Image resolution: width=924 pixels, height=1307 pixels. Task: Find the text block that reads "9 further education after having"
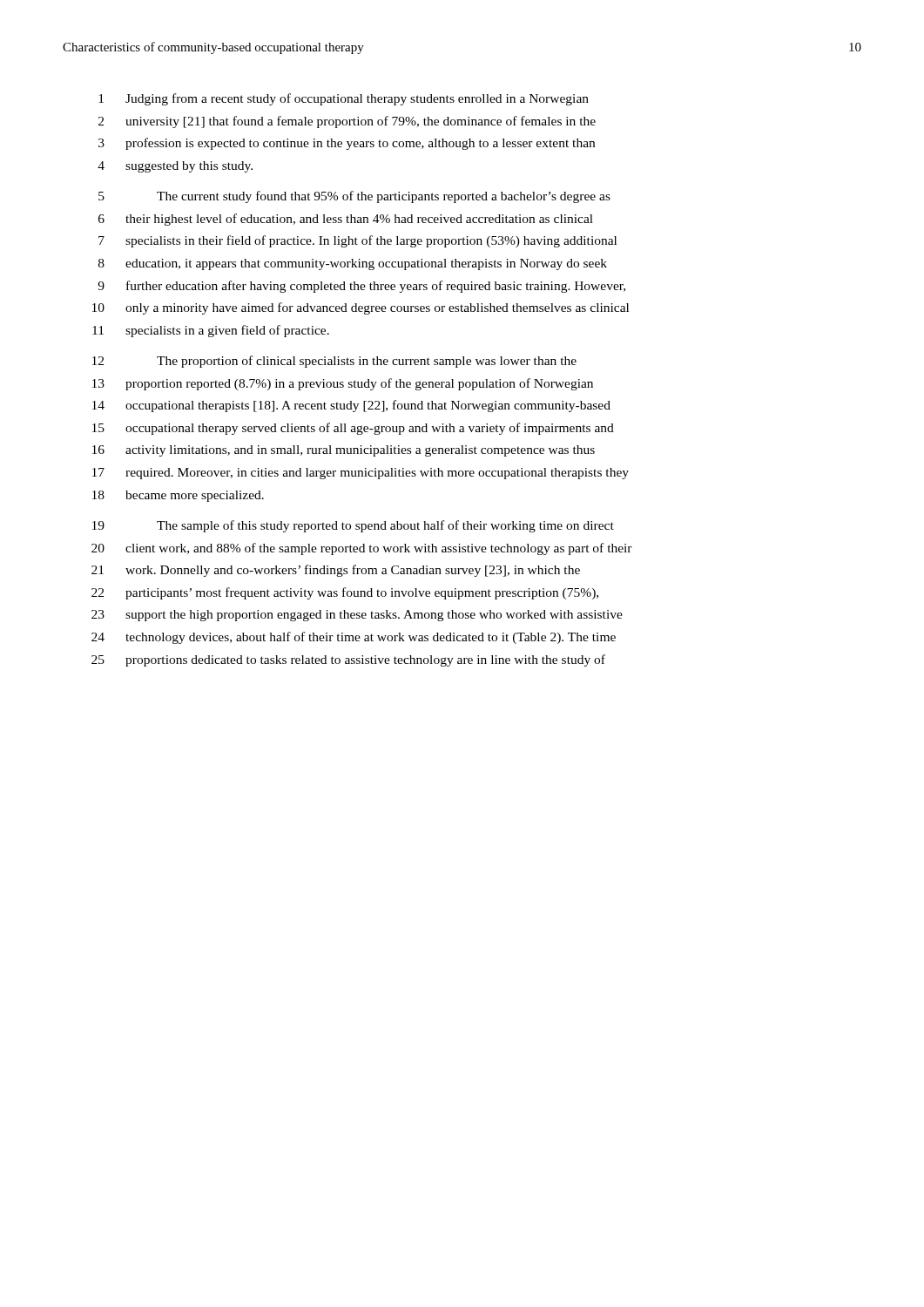[462, 285]
